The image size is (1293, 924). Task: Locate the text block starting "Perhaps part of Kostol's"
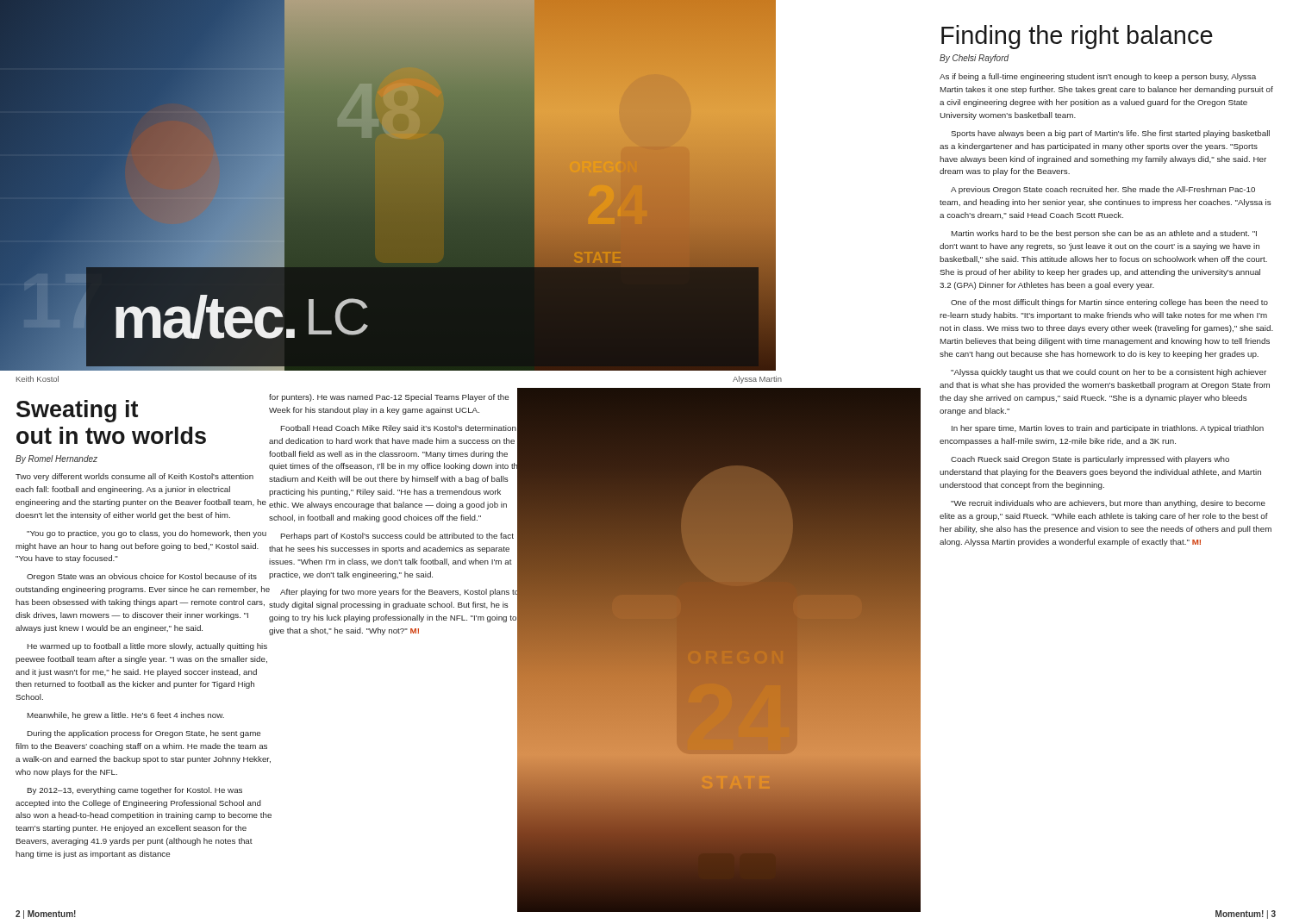point(391,555)
